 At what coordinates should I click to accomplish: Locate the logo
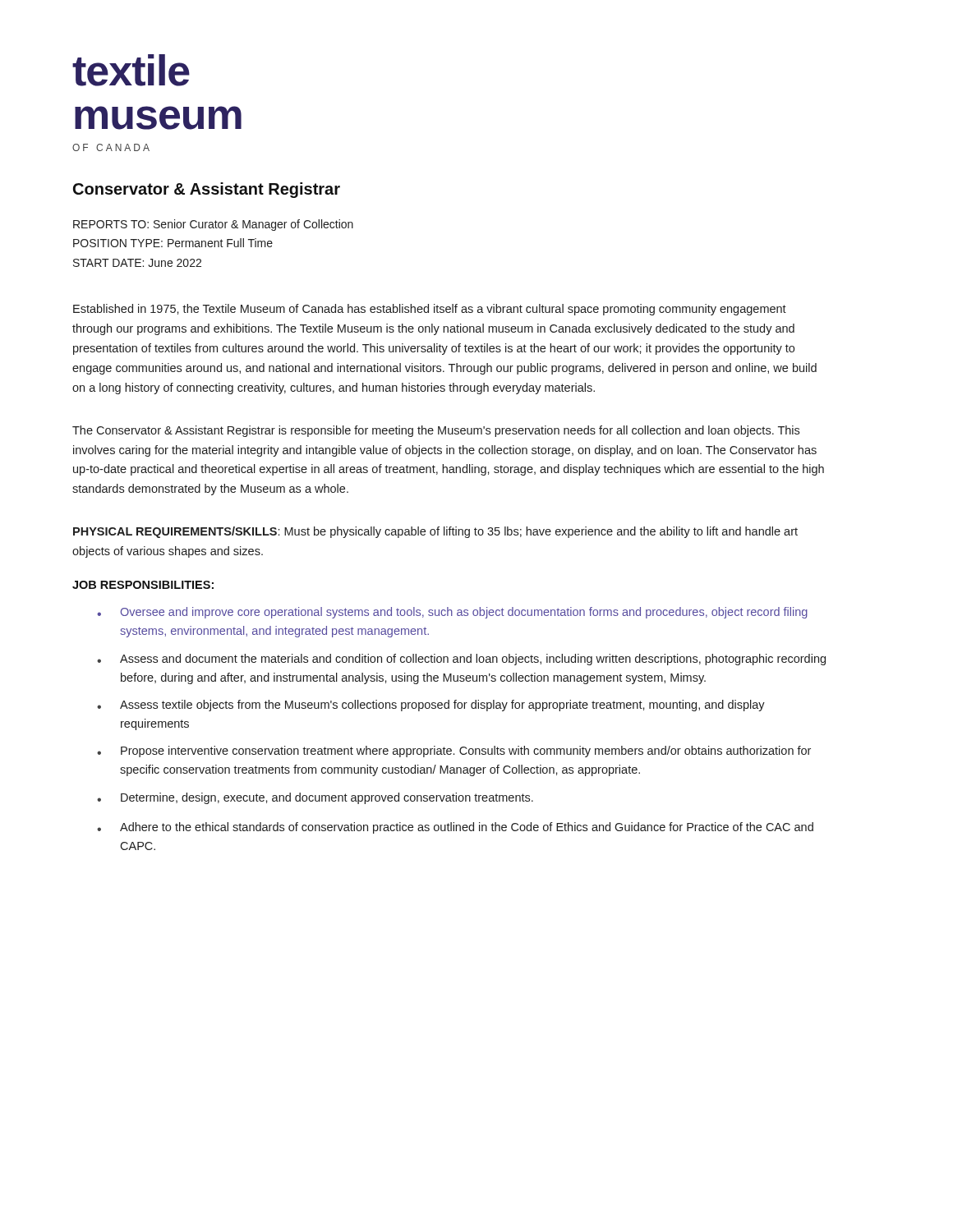(x=450, y=101)
